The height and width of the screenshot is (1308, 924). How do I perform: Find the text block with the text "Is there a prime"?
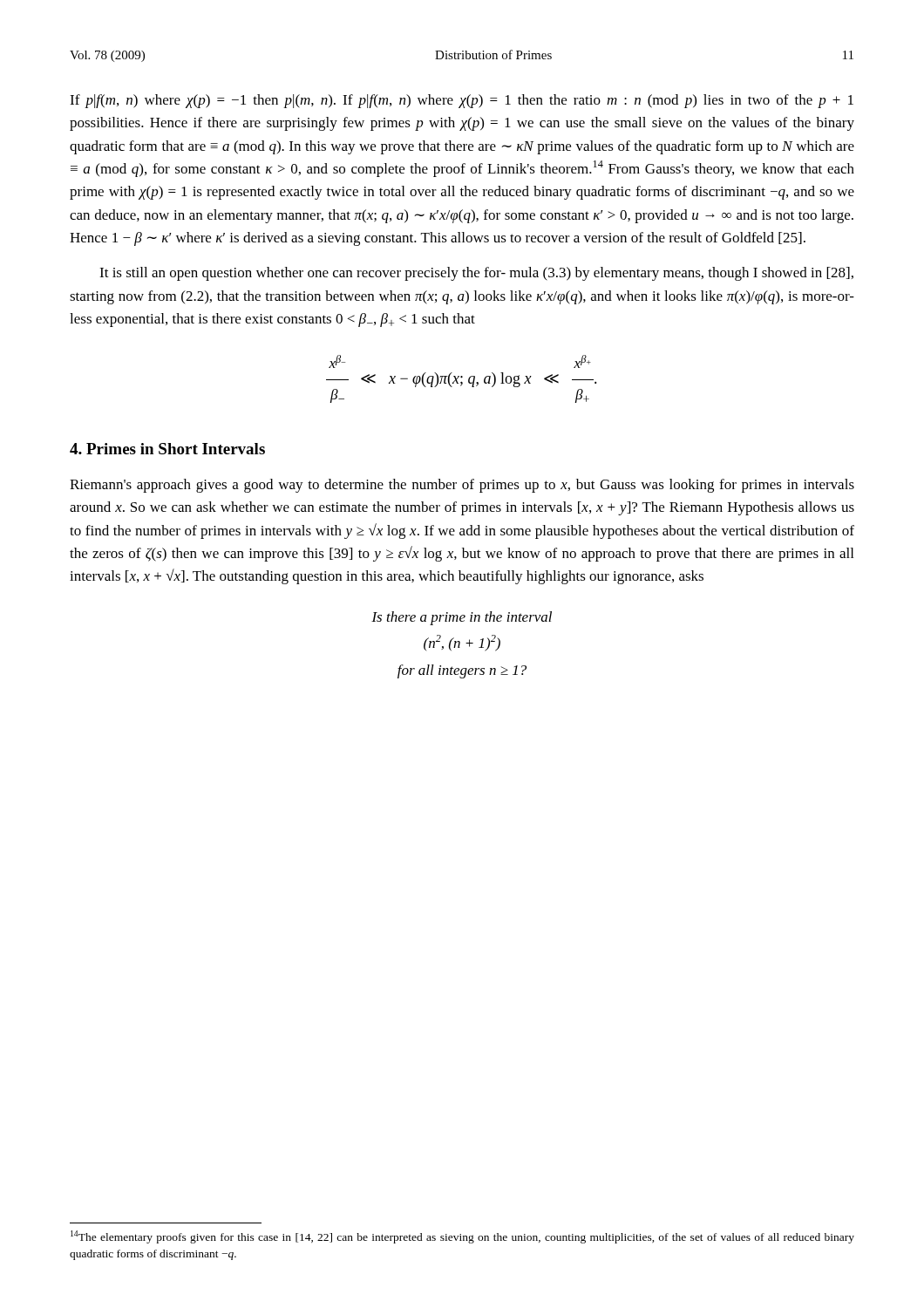[462, 644]
